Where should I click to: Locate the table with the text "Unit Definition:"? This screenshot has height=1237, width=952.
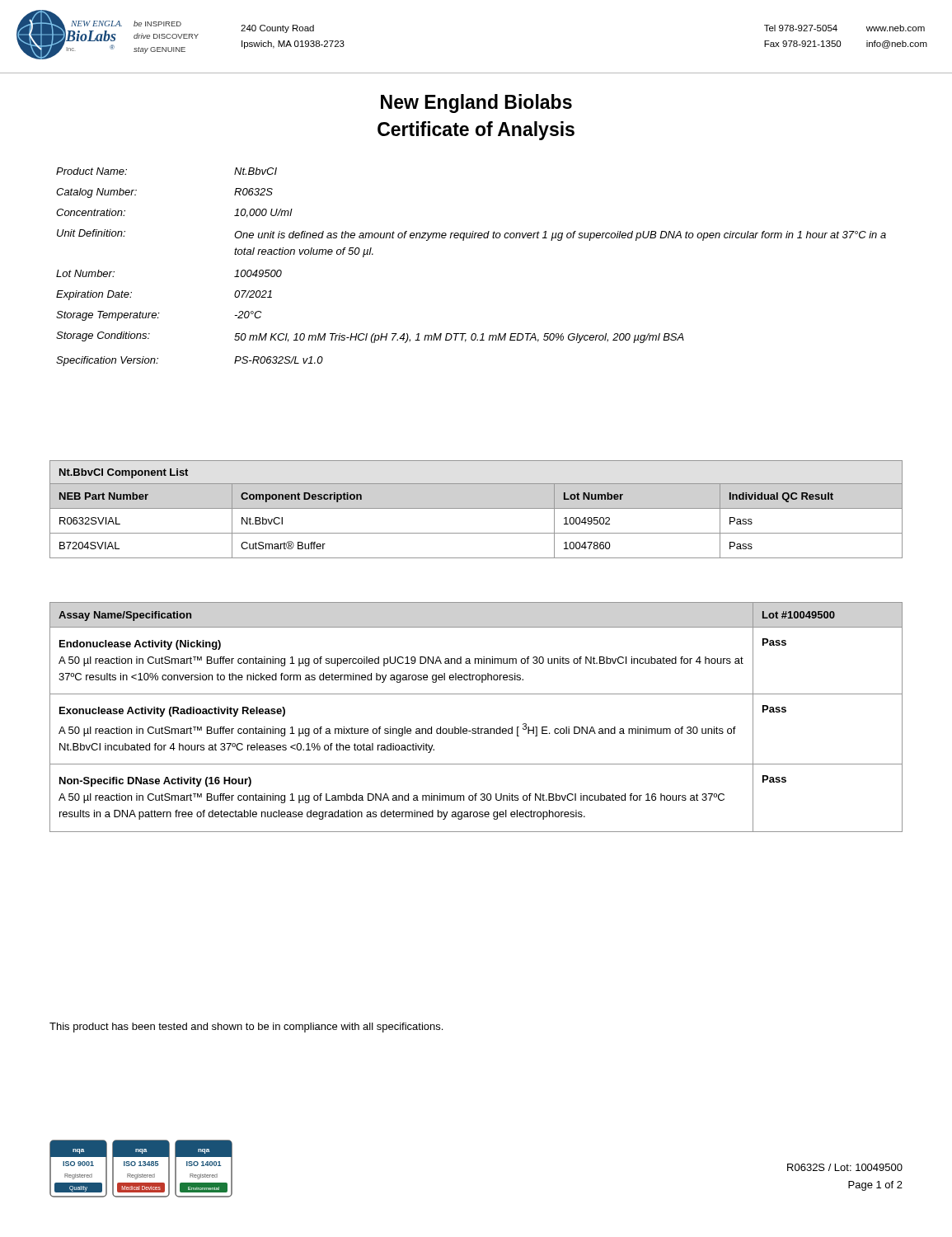pyautogui.click(x=476, y=265)
